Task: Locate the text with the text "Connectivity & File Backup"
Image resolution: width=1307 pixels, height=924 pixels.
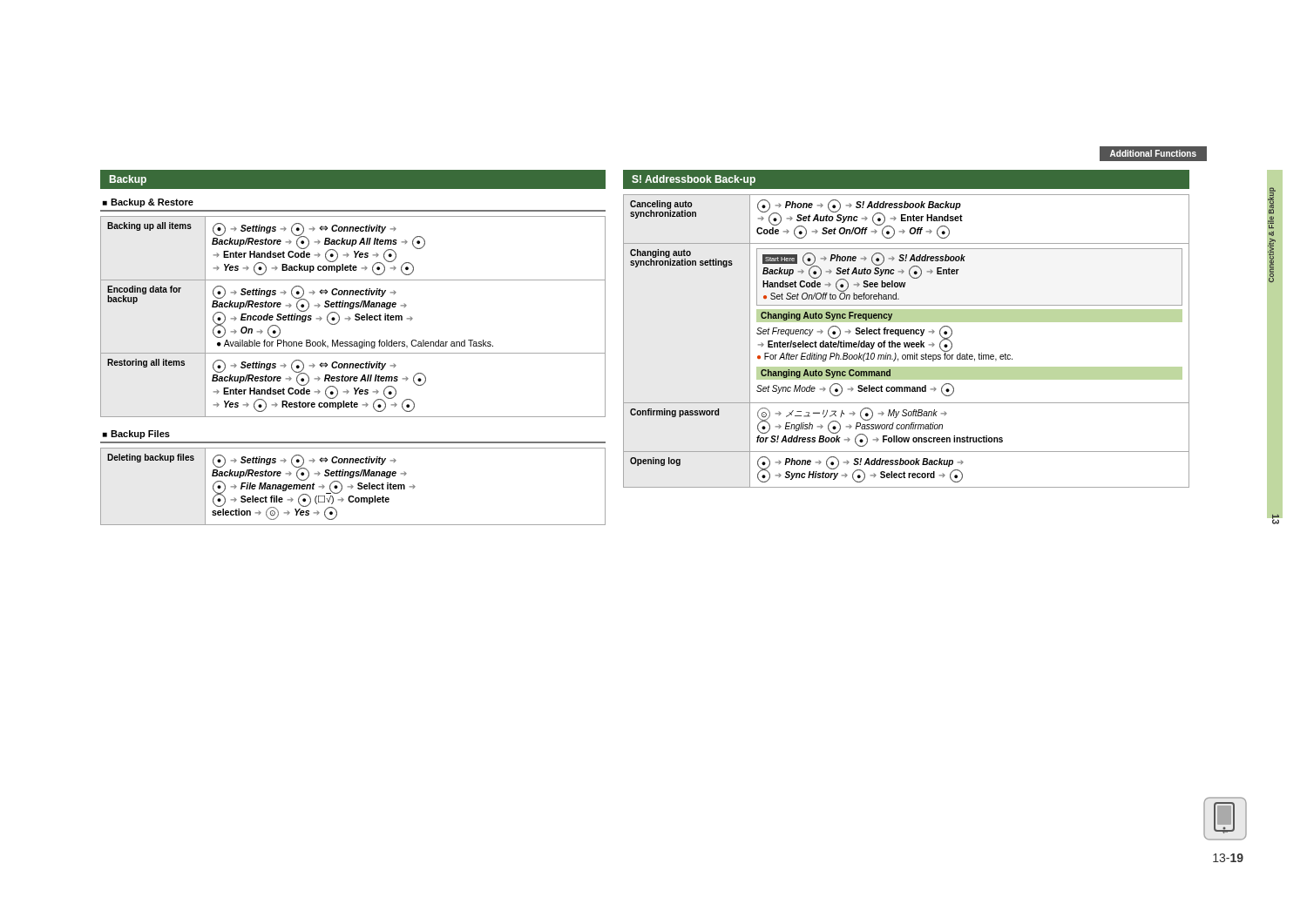Action: coord(1271,235)
